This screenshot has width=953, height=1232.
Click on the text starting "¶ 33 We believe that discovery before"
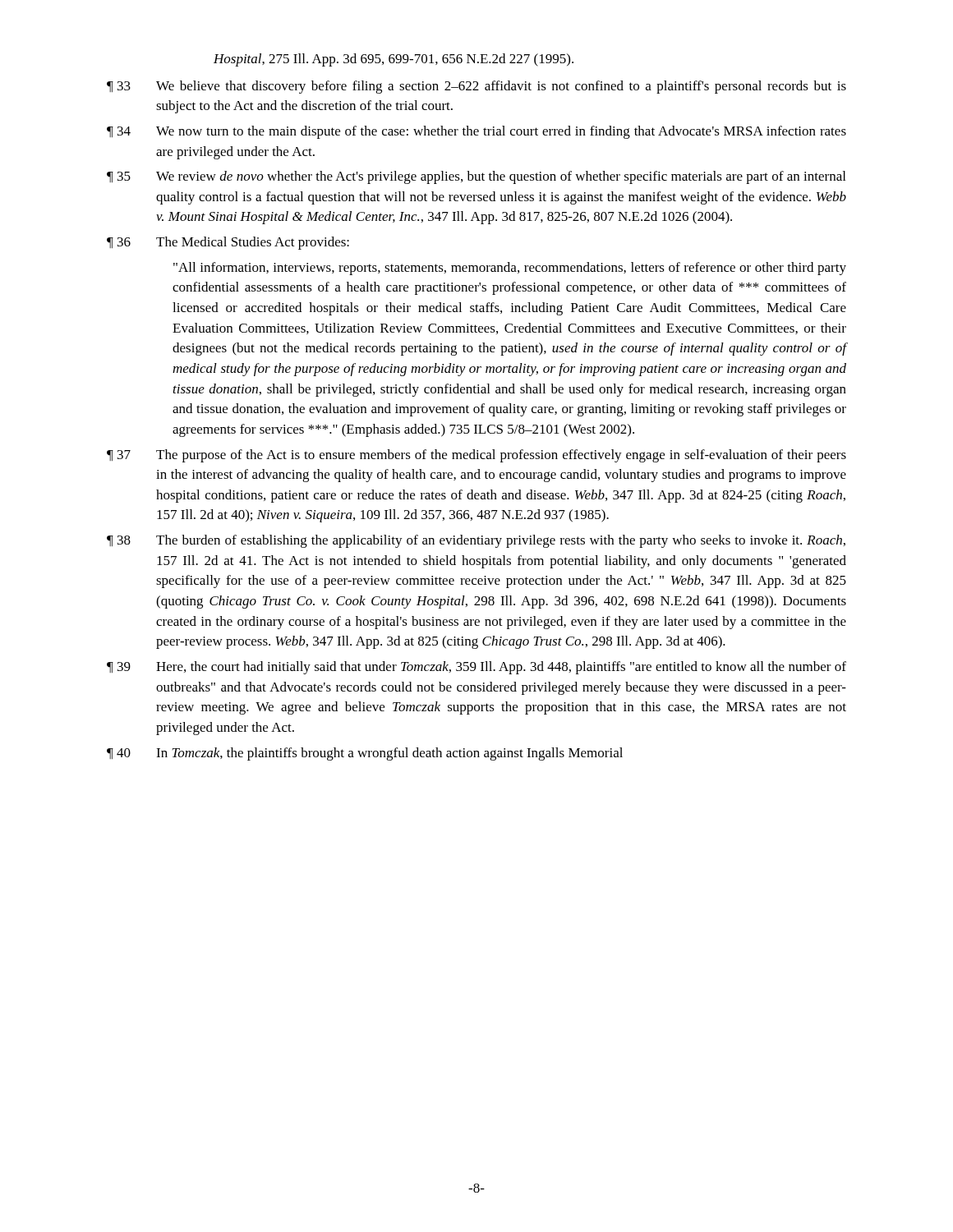[476, 96]
